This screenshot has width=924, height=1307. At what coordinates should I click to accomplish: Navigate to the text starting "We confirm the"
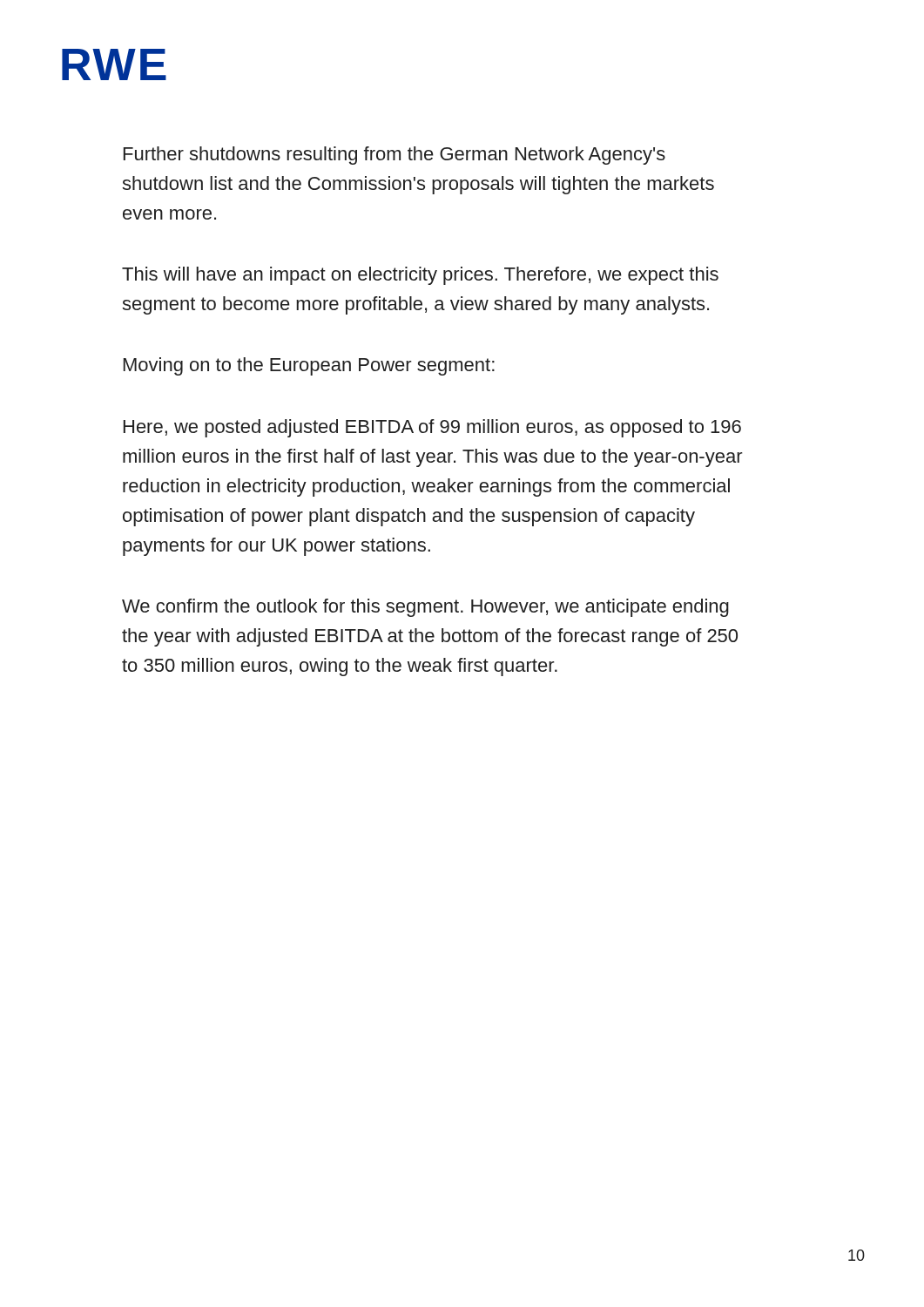(430, 636)
